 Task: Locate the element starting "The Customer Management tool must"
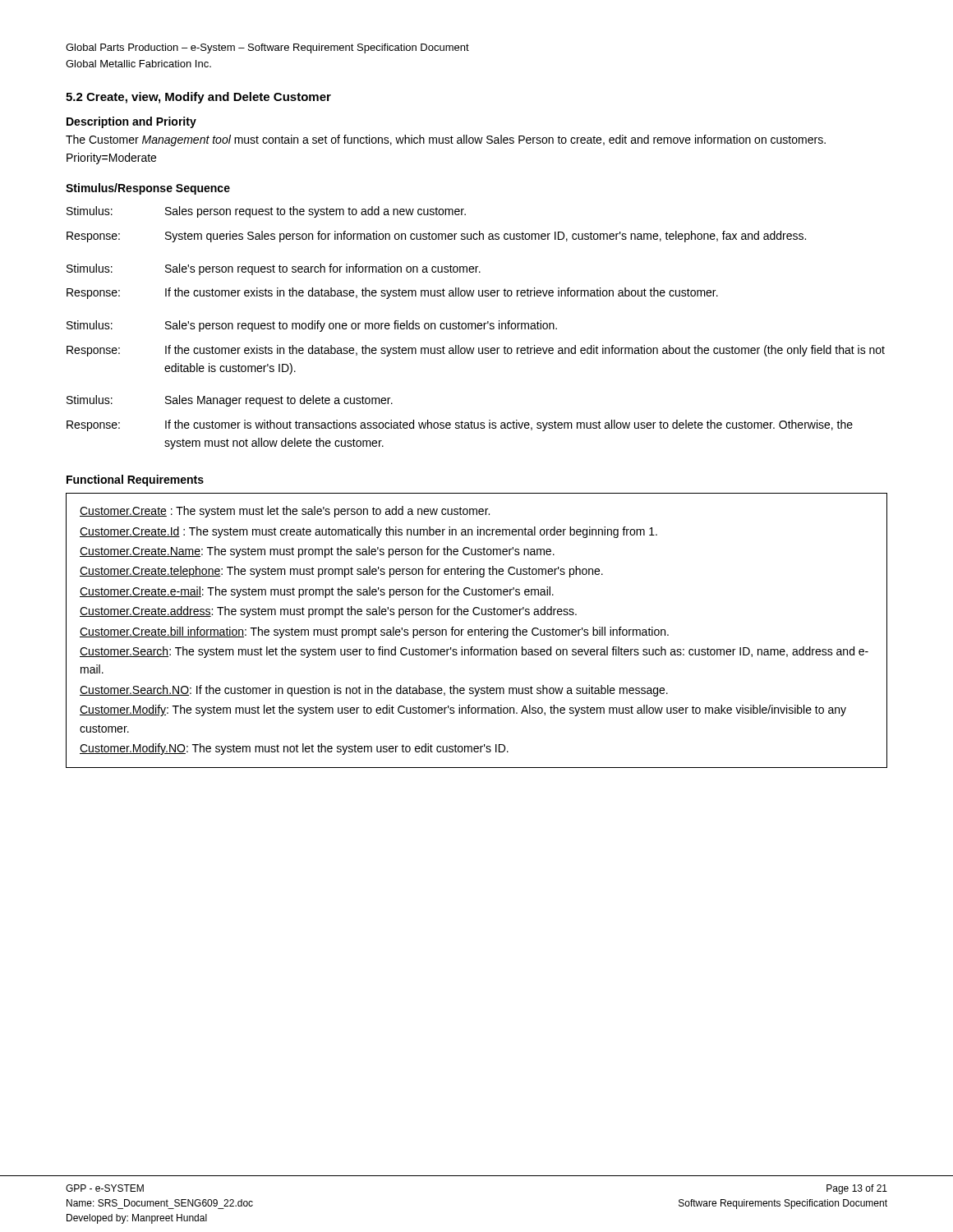(446, 149)
